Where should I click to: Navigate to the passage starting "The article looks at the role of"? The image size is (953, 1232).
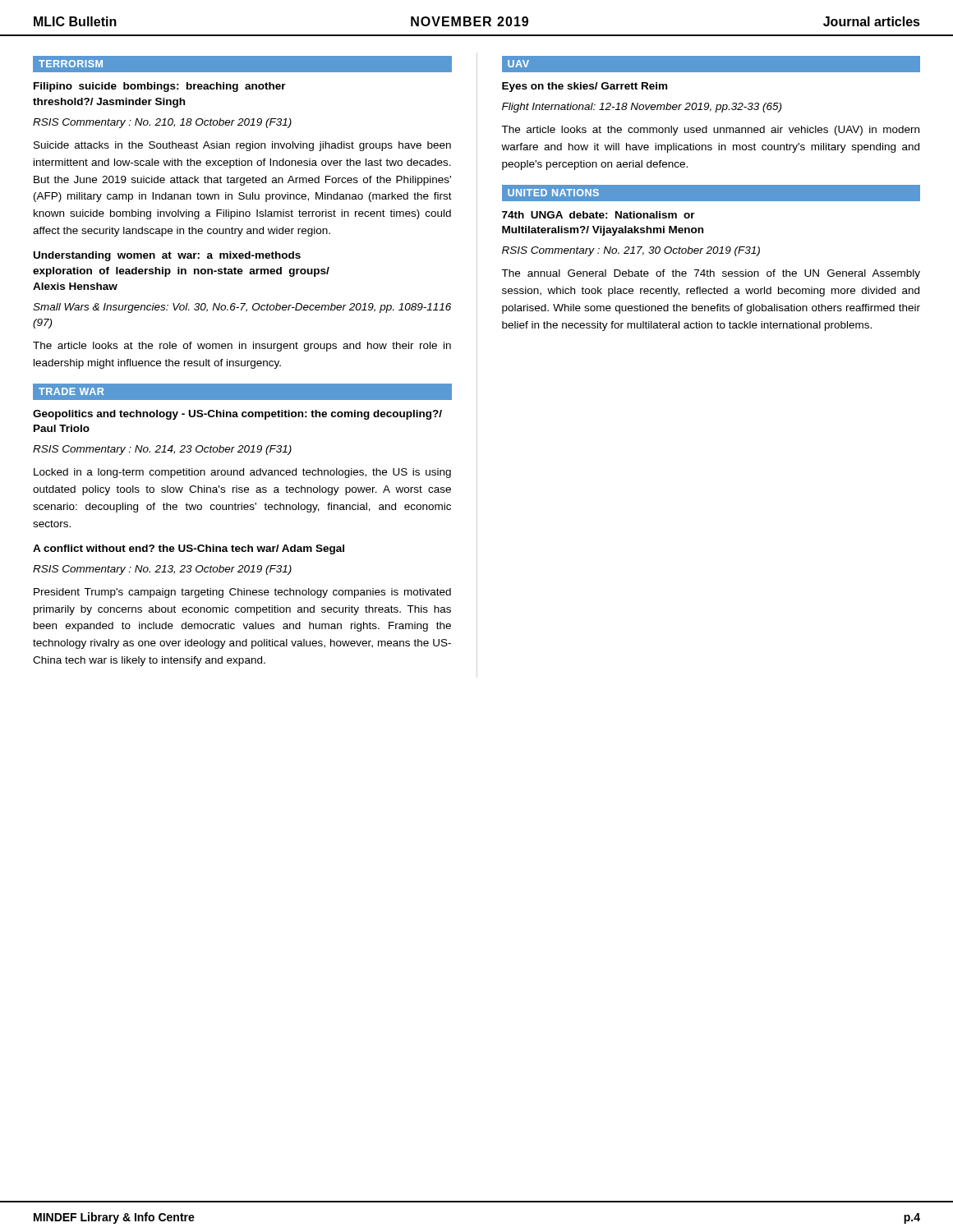point(242,354)
